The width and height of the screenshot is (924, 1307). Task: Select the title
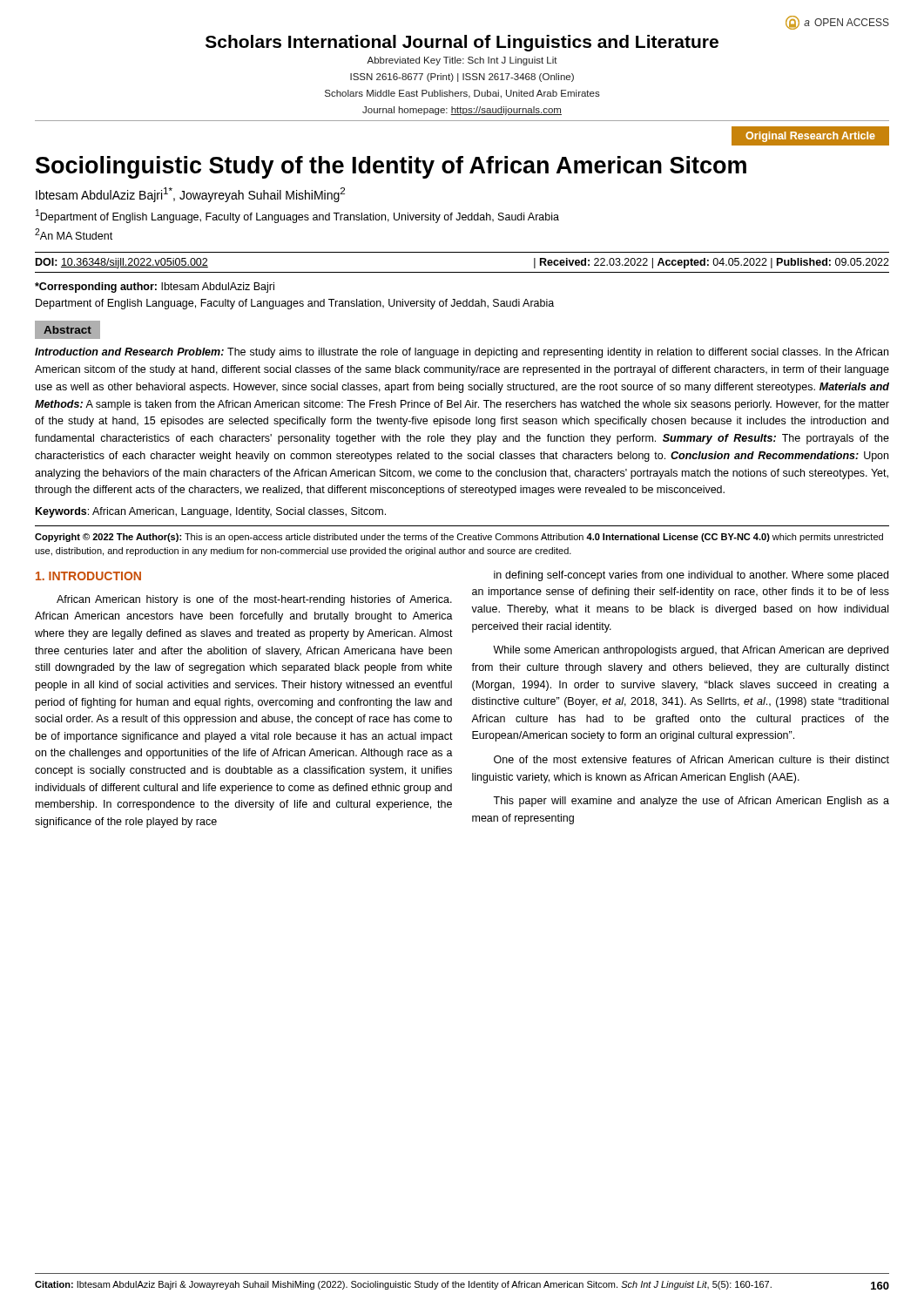point(391,166)
